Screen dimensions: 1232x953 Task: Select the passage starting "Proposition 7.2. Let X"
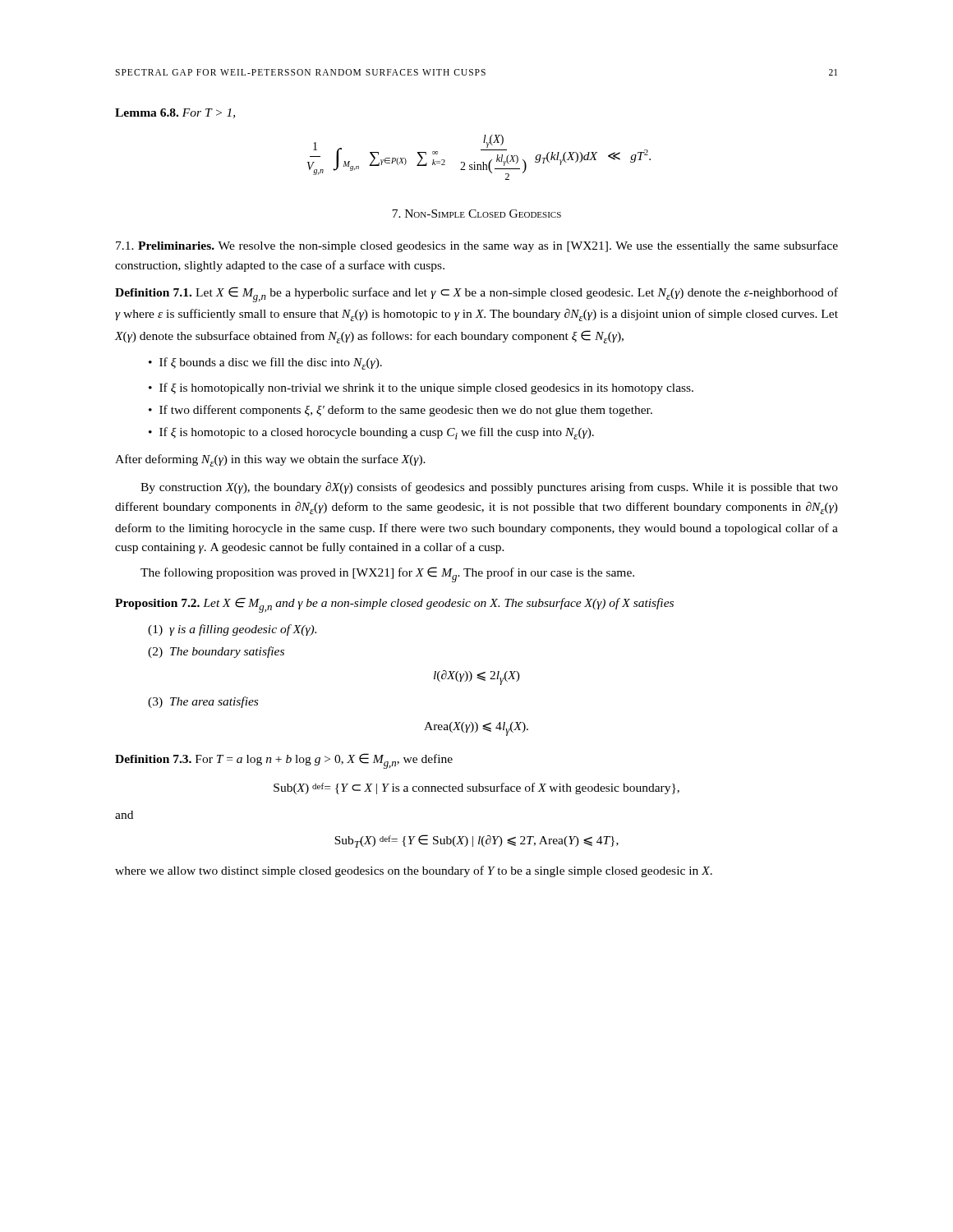click(x=395, y=604)
